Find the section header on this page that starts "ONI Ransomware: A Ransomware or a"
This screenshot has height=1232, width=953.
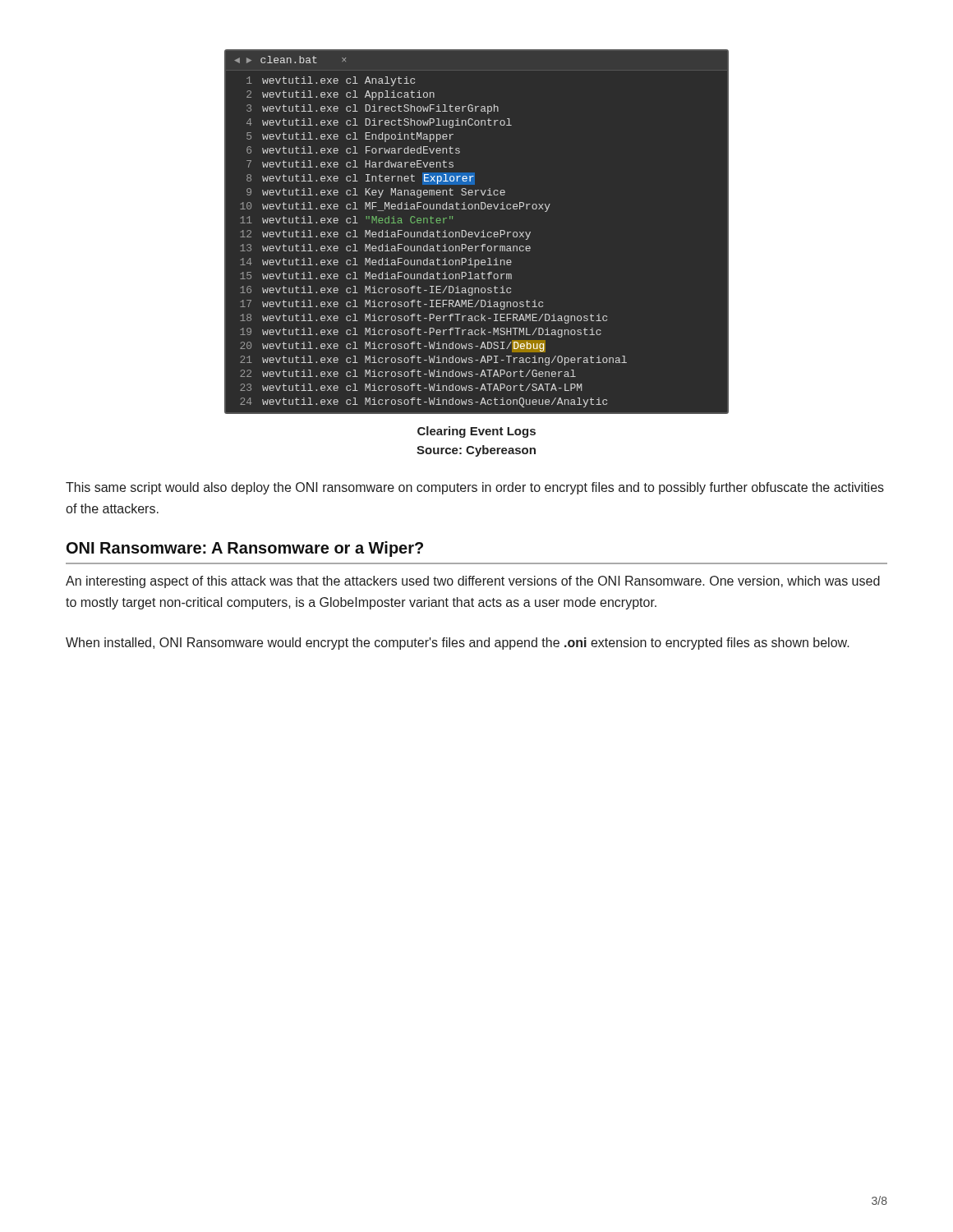click(245, 548)
